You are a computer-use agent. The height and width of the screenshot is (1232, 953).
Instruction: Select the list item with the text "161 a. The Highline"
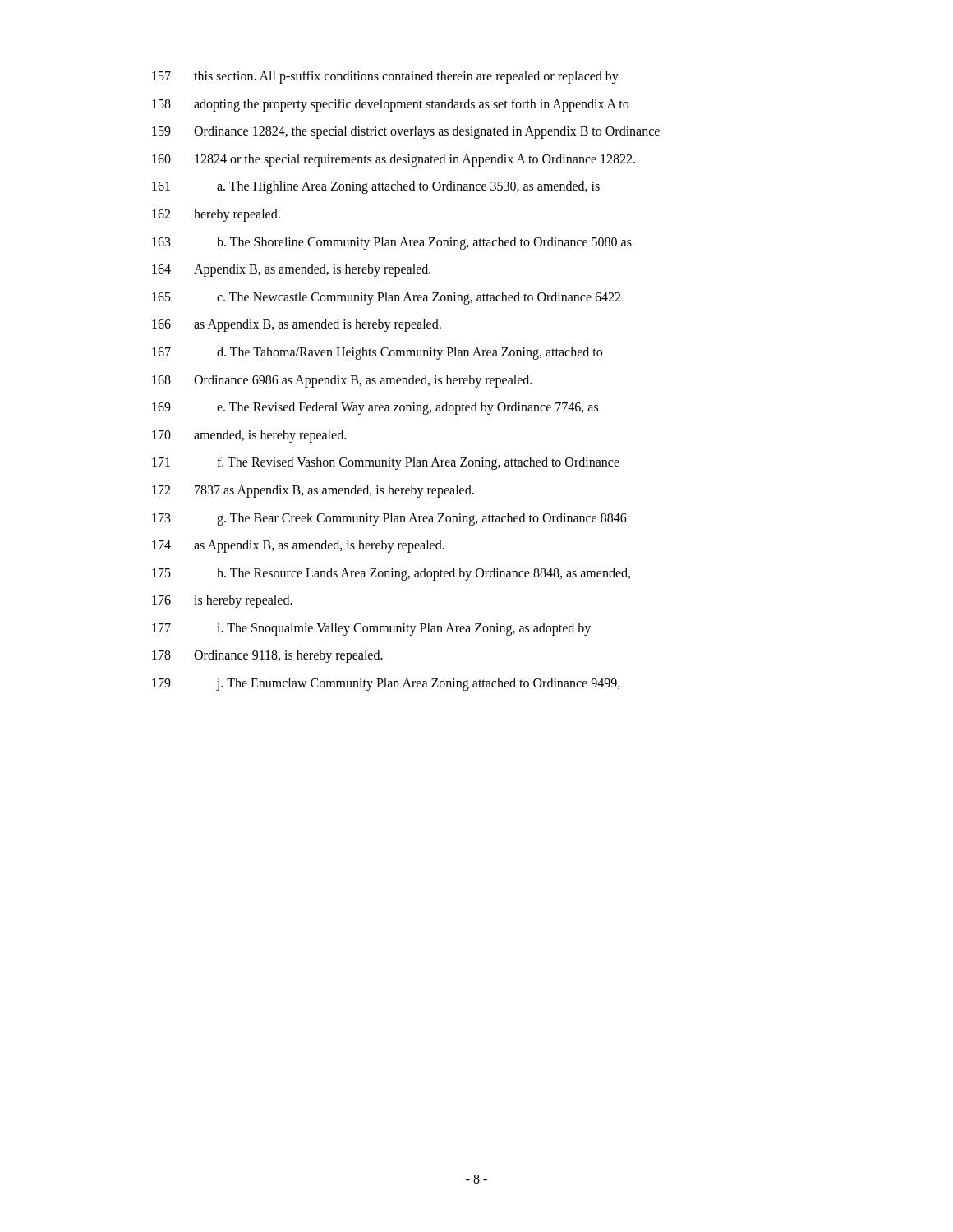476,187
